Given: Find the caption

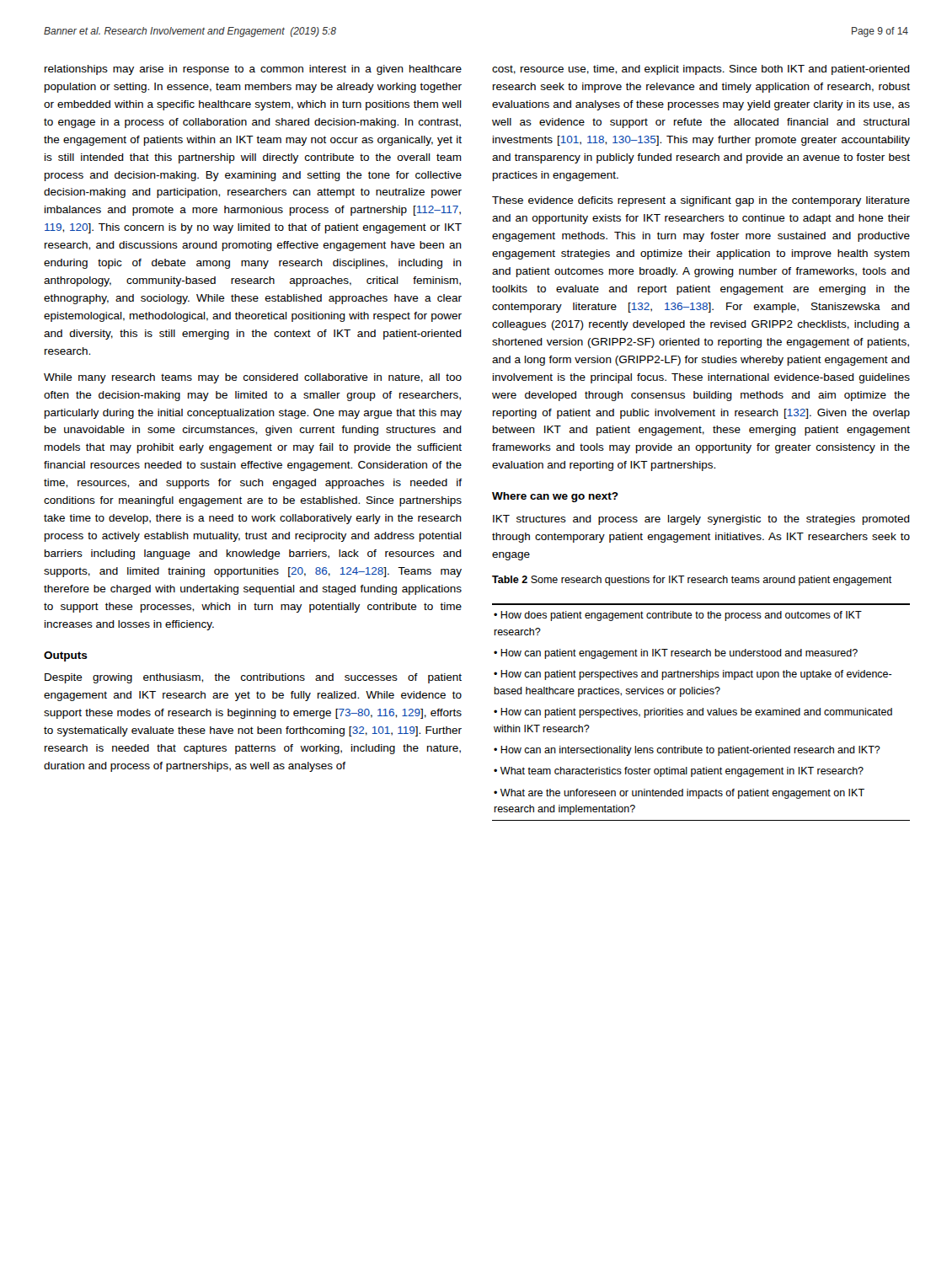Looking at the screenshot, I should (x=692, y=580).
